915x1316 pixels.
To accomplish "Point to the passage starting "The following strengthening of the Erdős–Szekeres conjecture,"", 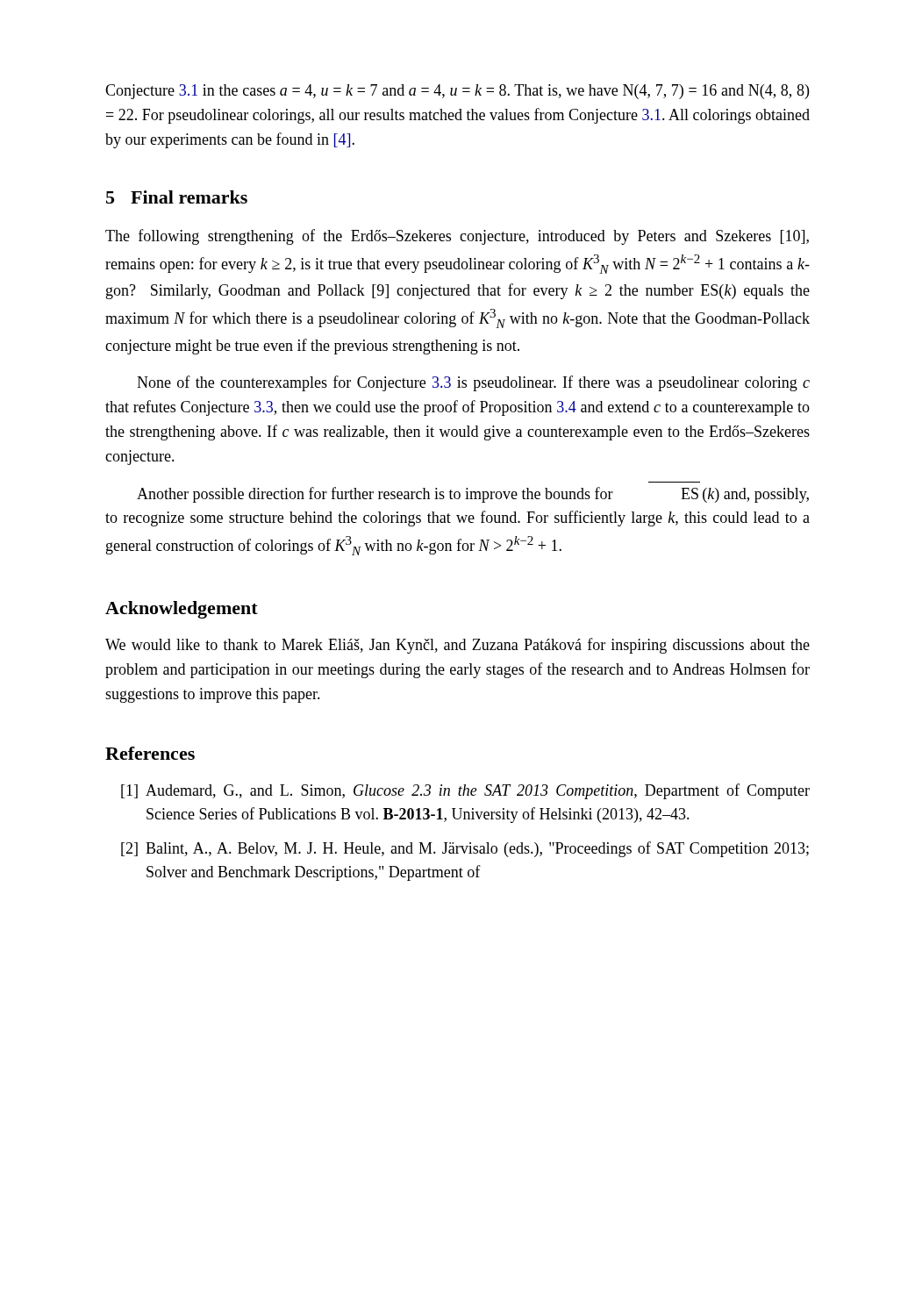I will pyautogui.click(x=458, y=292).
